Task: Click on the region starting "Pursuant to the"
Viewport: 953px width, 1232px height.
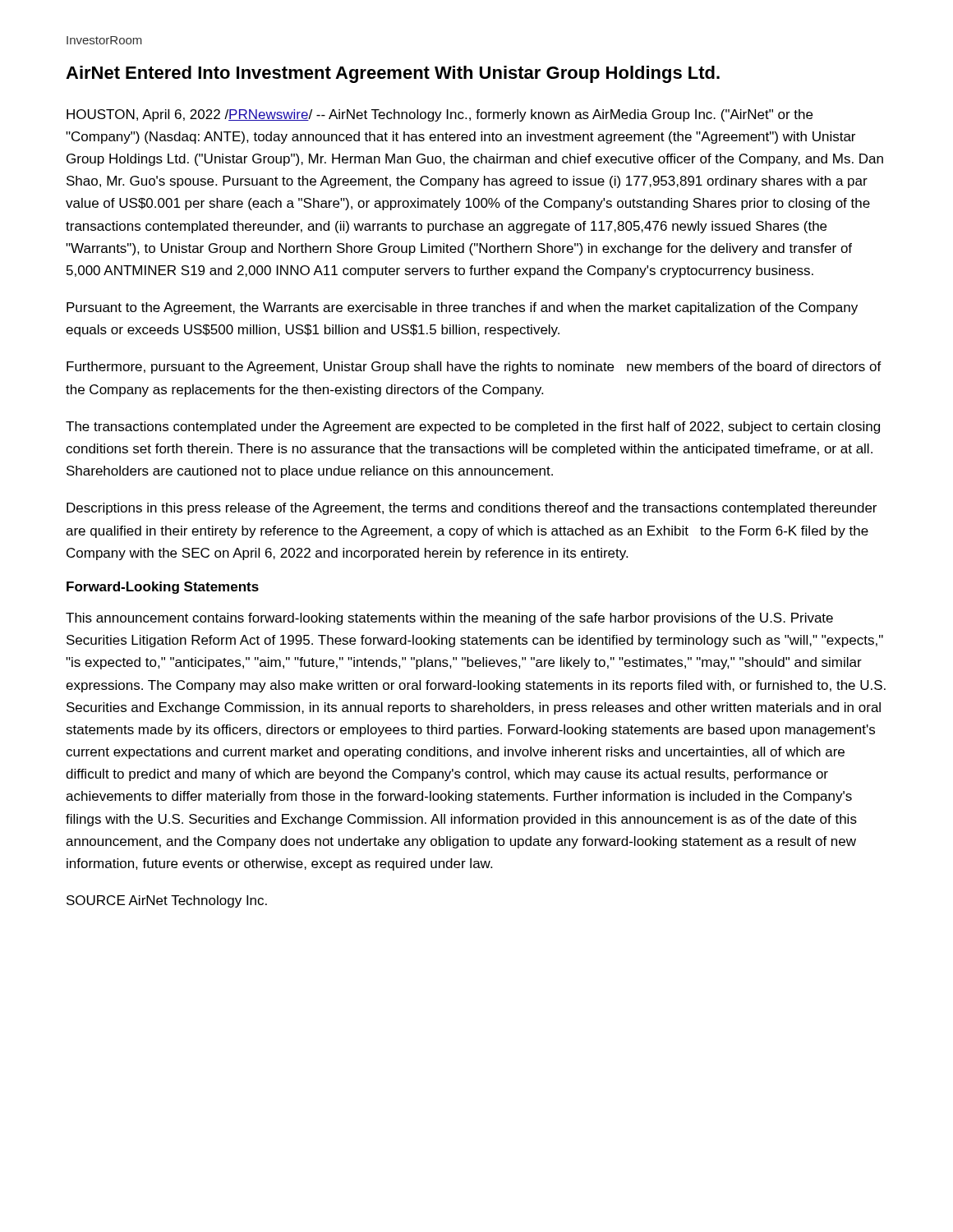Action: tap(462, 319)
